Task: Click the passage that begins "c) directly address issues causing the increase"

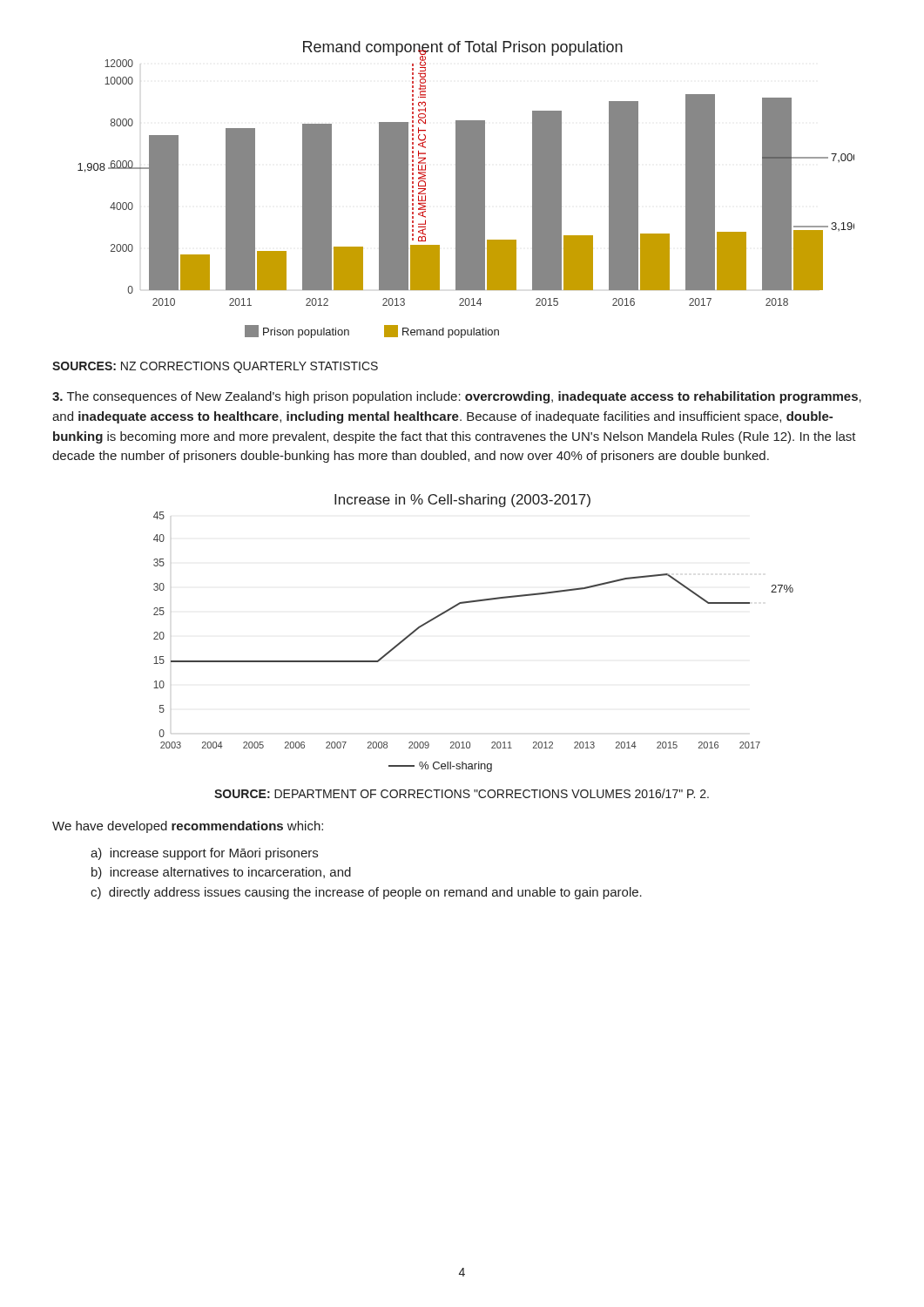Action: (x=367, y=892)
